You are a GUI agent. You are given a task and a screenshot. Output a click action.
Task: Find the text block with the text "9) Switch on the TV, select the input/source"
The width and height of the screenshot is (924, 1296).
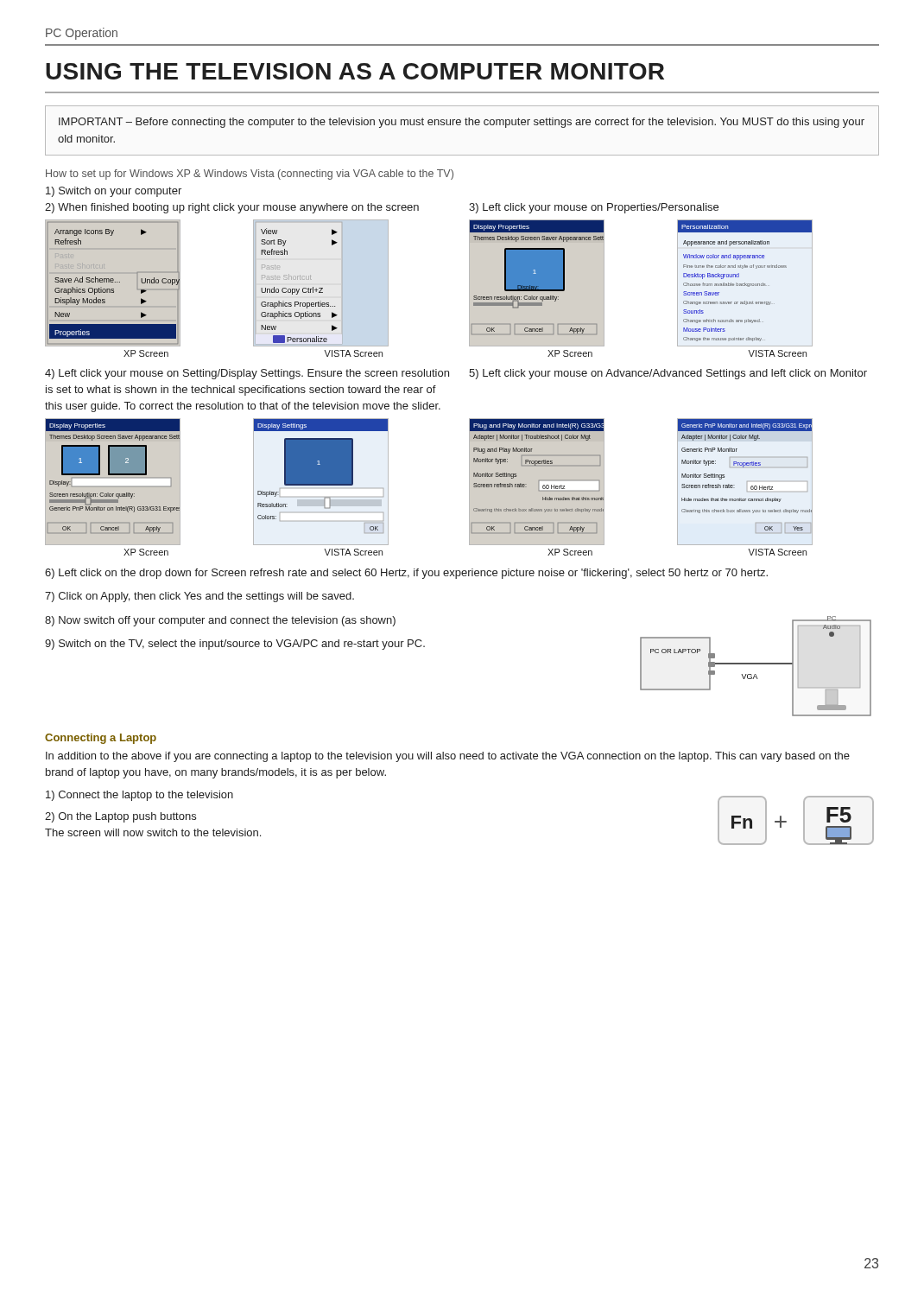(x=235, y=643)
